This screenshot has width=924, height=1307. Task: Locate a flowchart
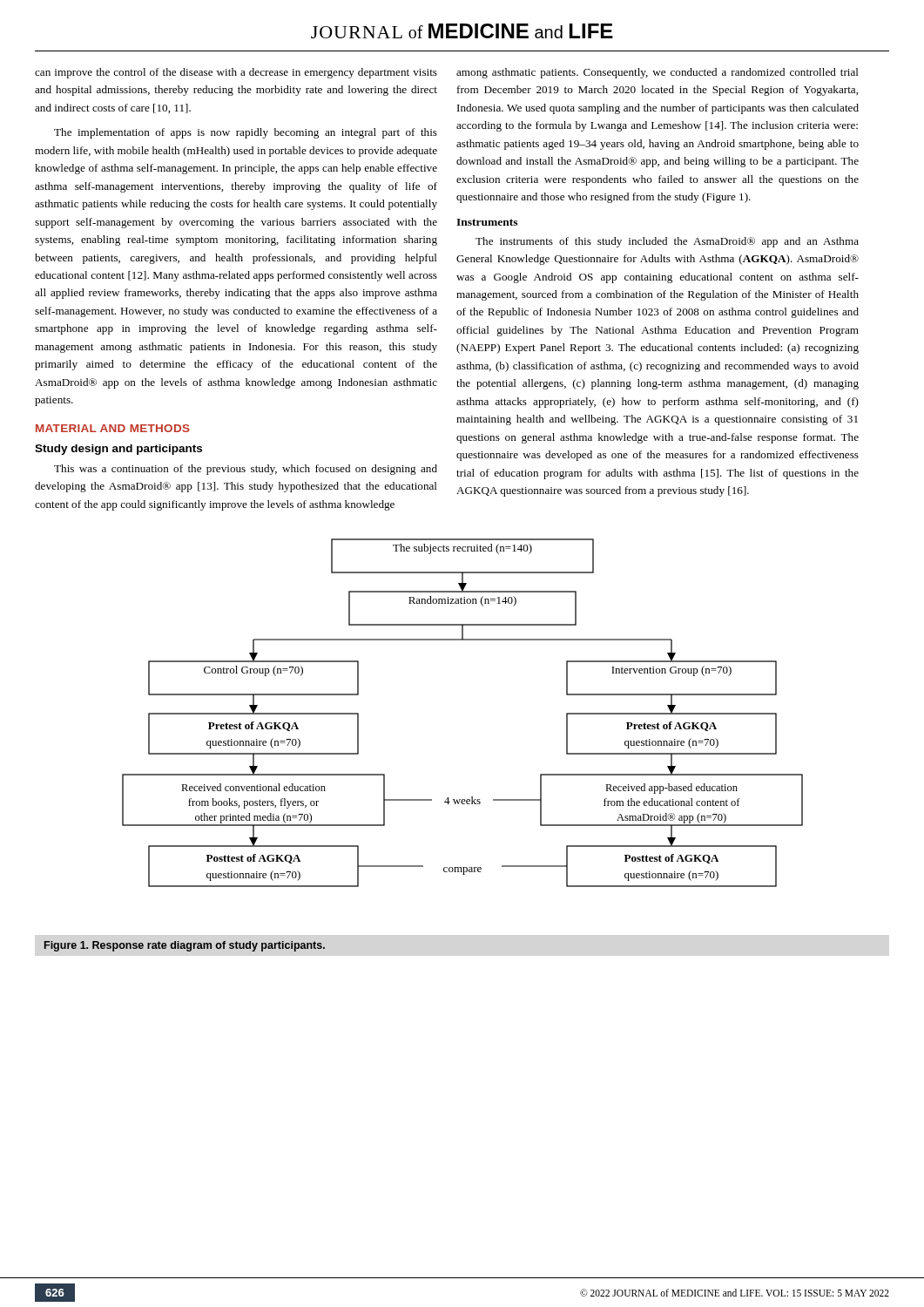(462, 731)
